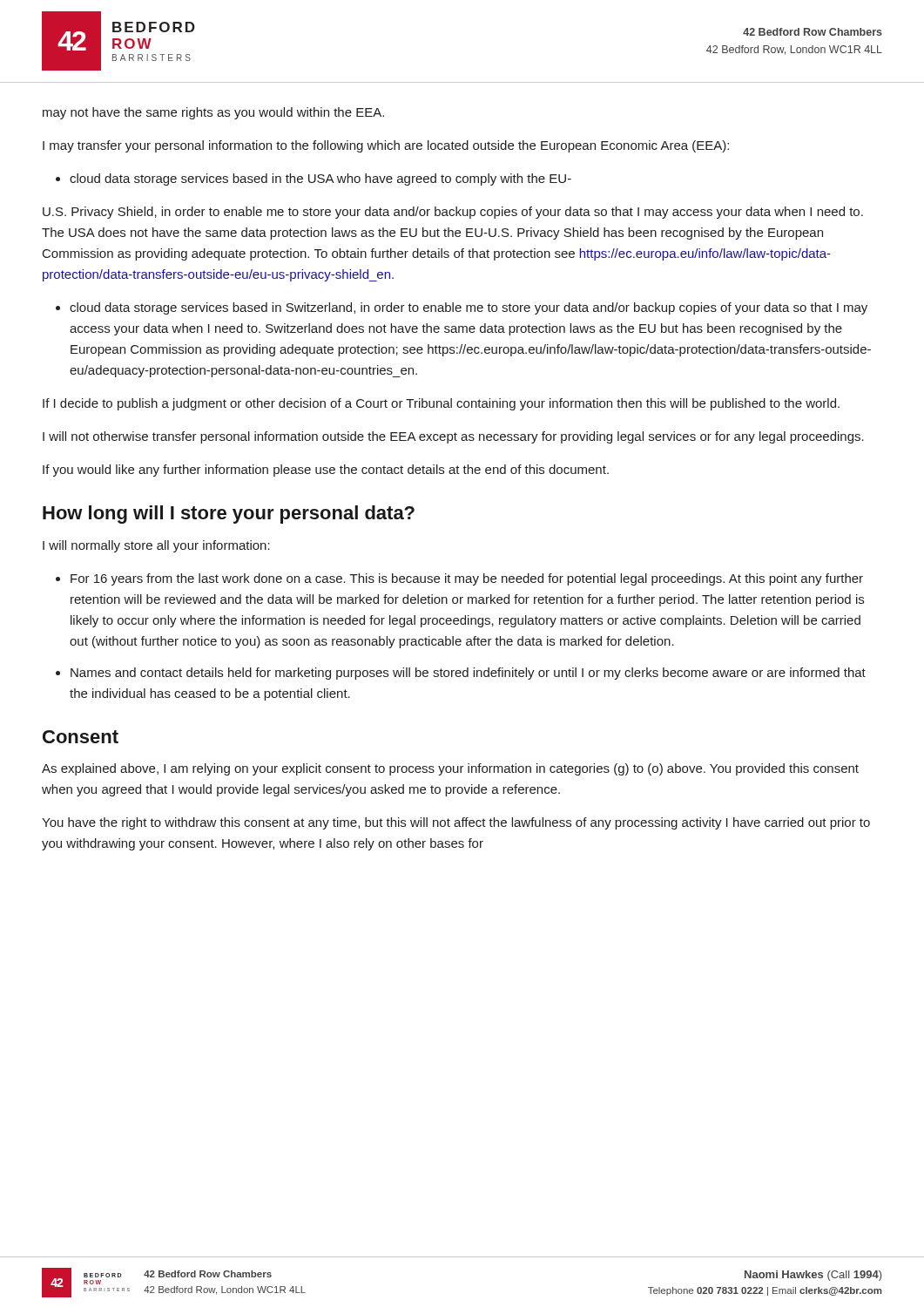Find the text block that reads "You have the right to withdraw this consent"
The width and height of the screenshot is (924, 1307).
coord(456,833)
